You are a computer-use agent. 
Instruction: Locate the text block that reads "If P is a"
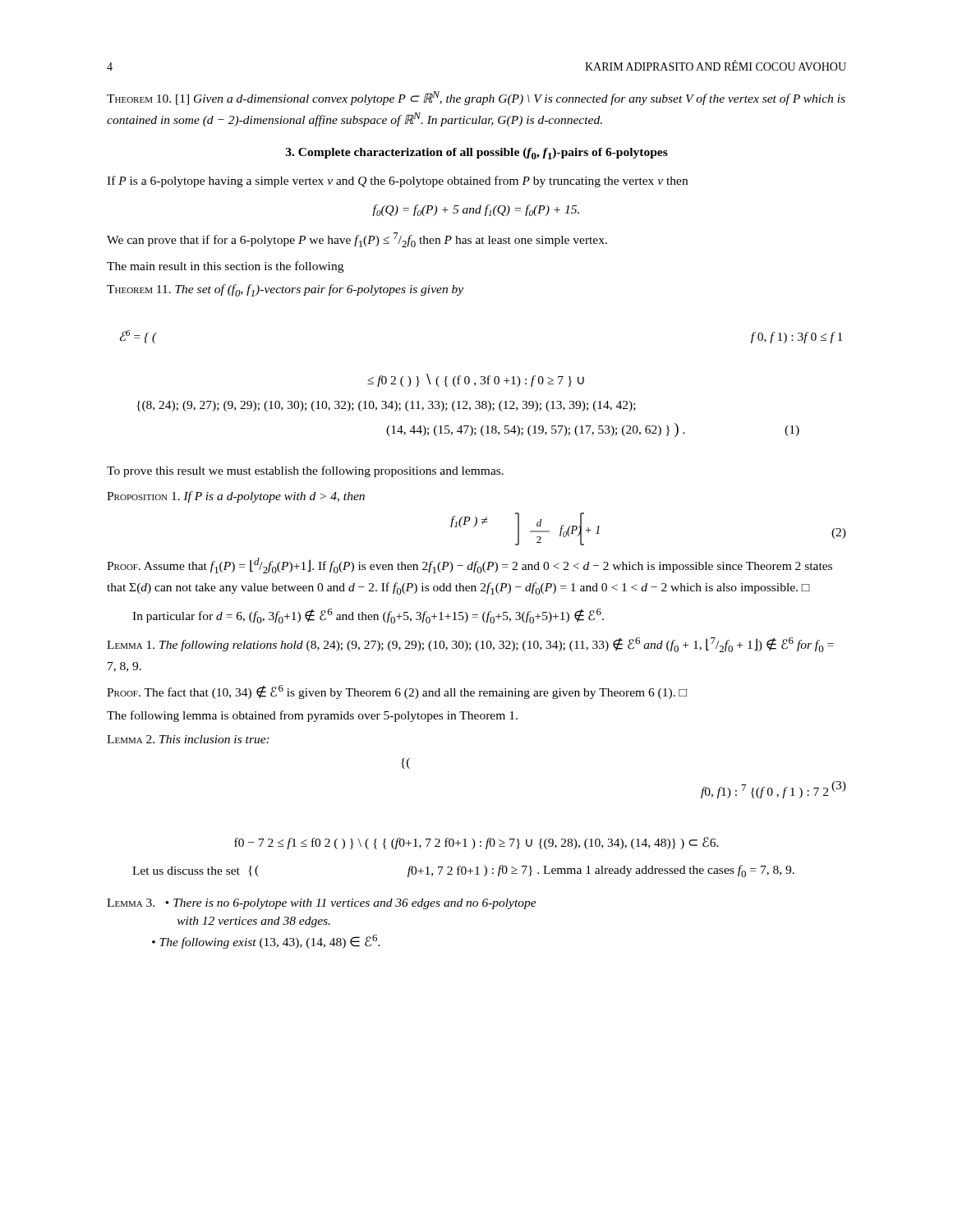(x=397, y=181)
